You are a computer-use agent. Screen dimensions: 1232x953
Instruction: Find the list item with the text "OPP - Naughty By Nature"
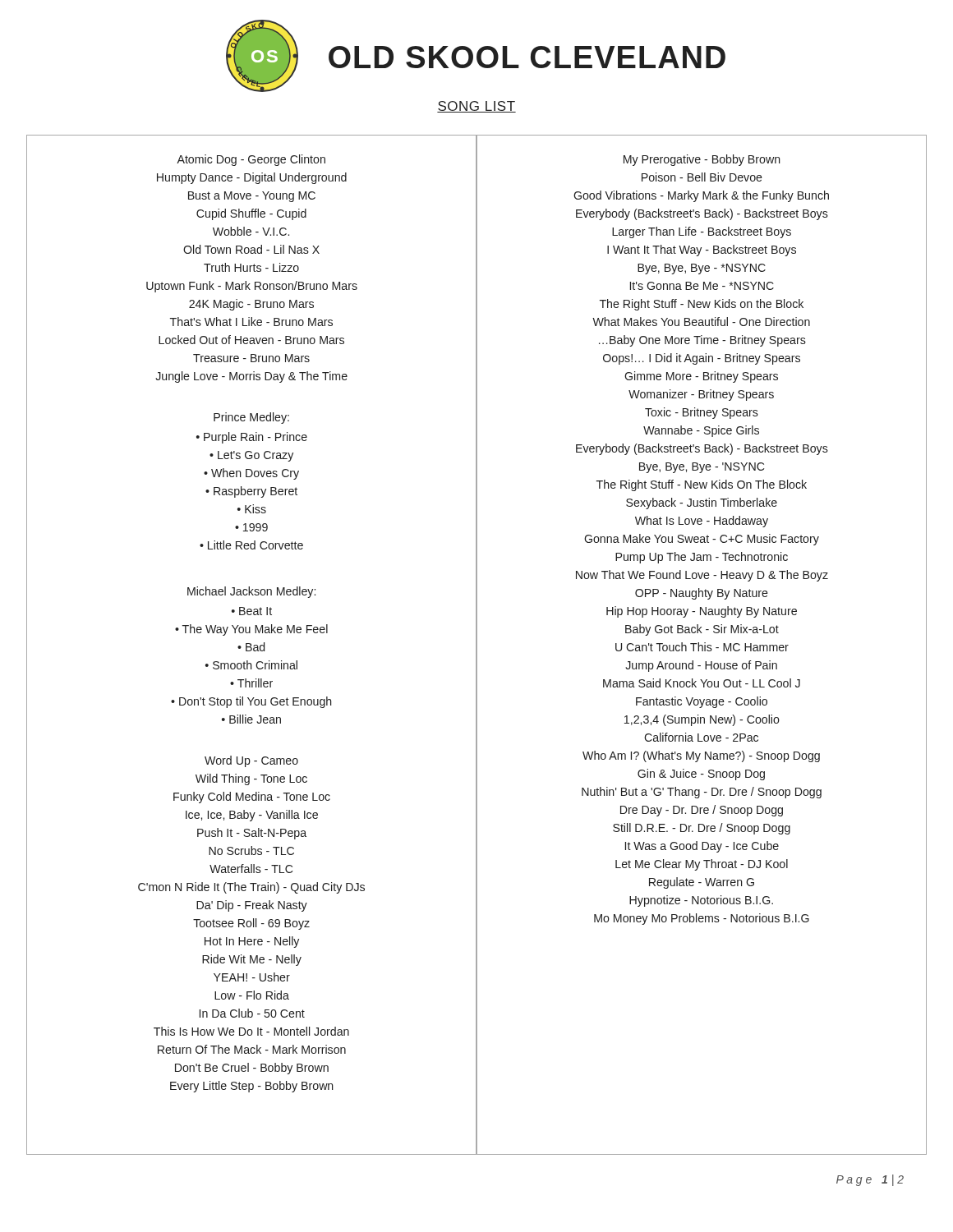[702, 593]
